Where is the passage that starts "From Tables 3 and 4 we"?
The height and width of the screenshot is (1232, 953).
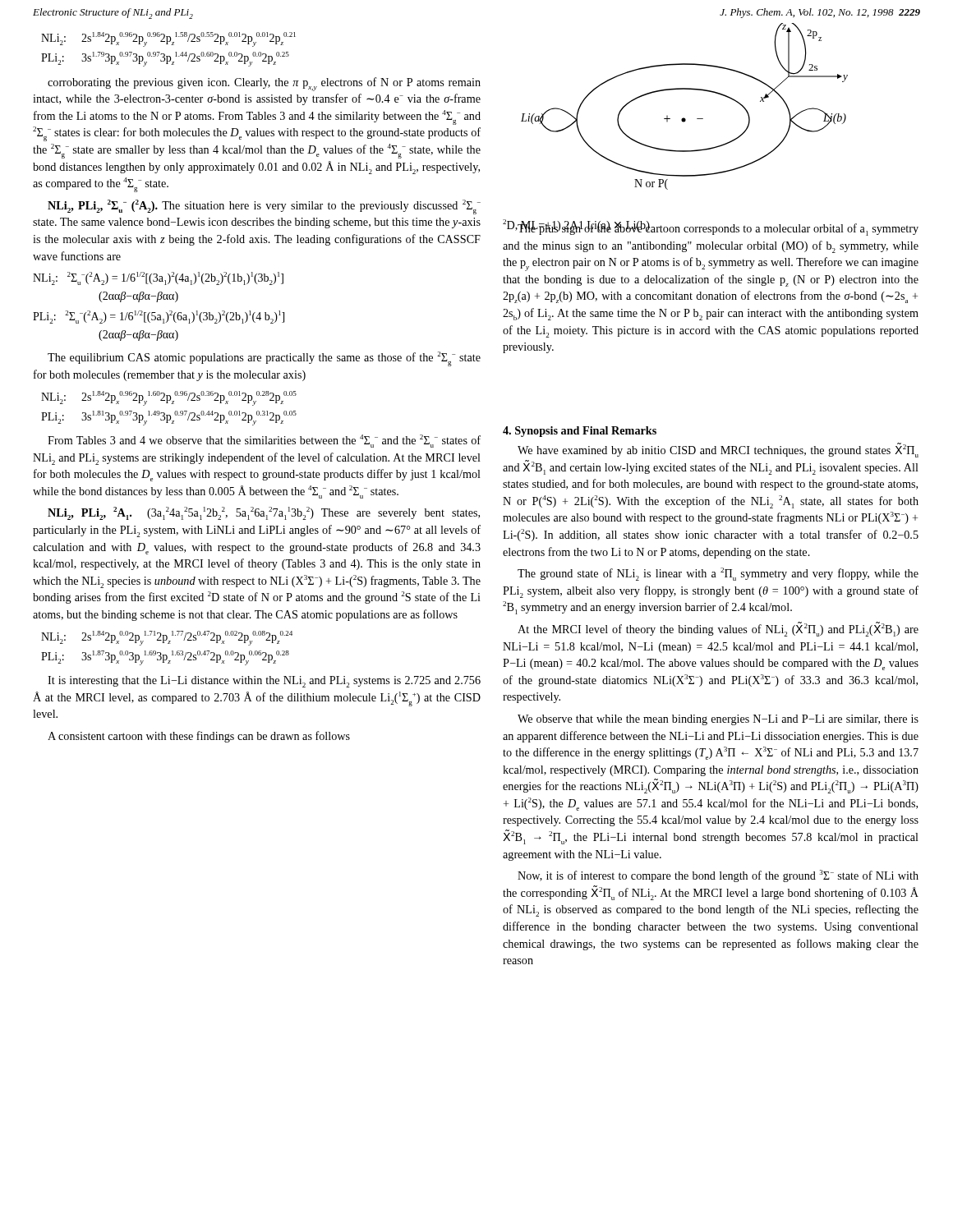pyautogui.click(x=257, y=466)
